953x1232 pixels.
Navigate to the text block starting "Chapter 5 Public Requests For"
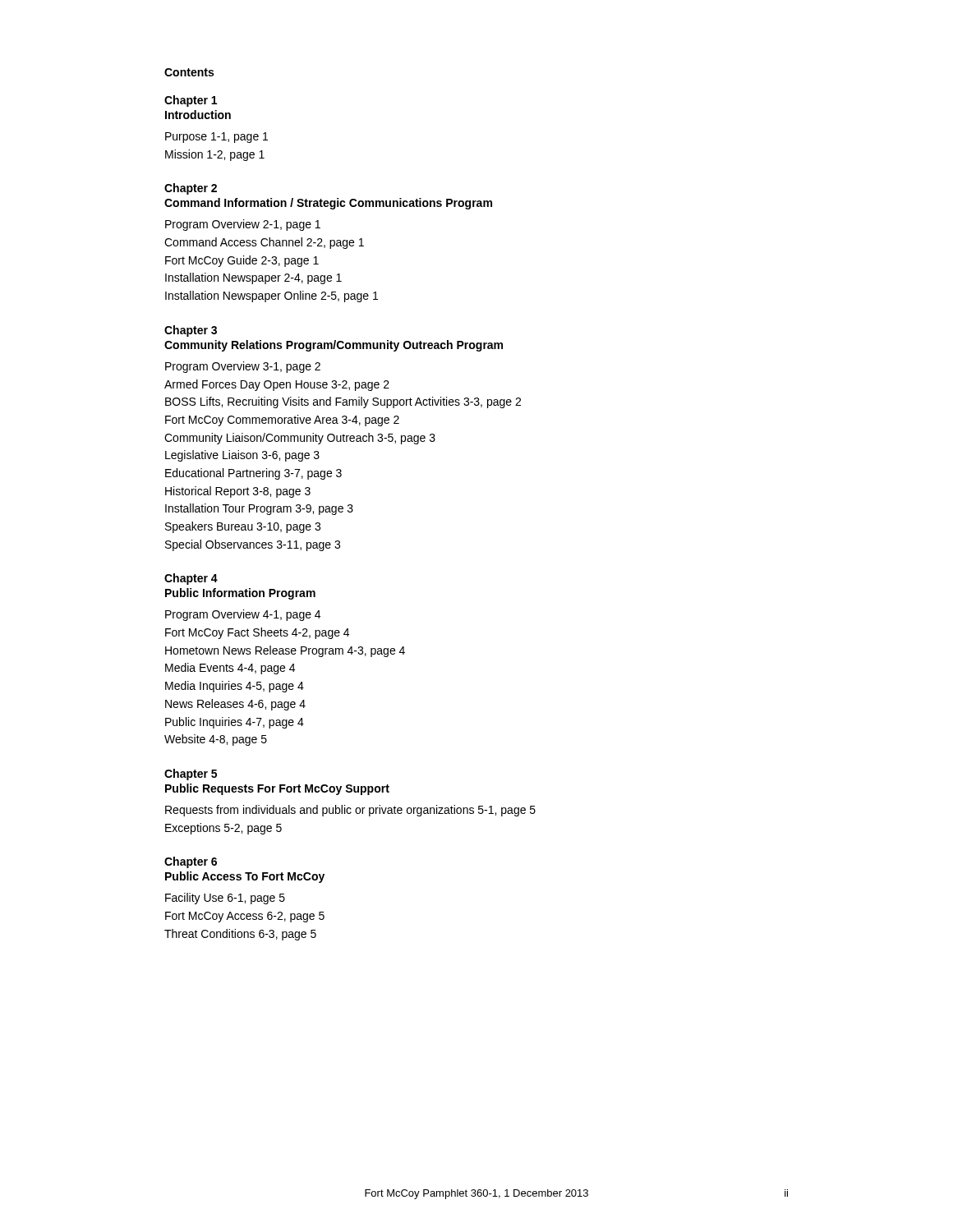tap(191, 775)
